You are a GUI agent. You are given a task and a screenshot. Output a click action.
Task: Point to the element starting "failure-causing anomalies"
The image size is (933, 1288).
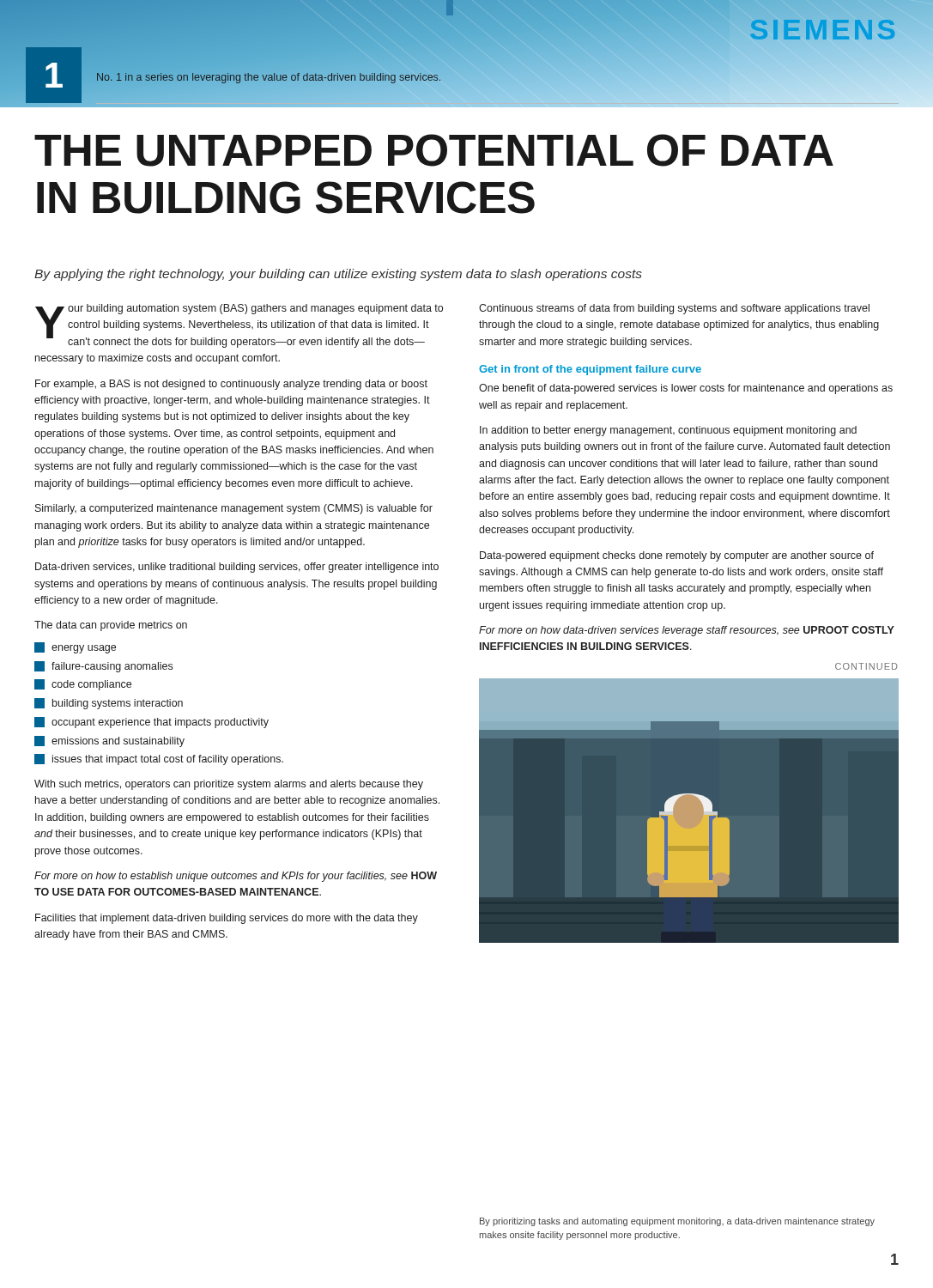104,666
